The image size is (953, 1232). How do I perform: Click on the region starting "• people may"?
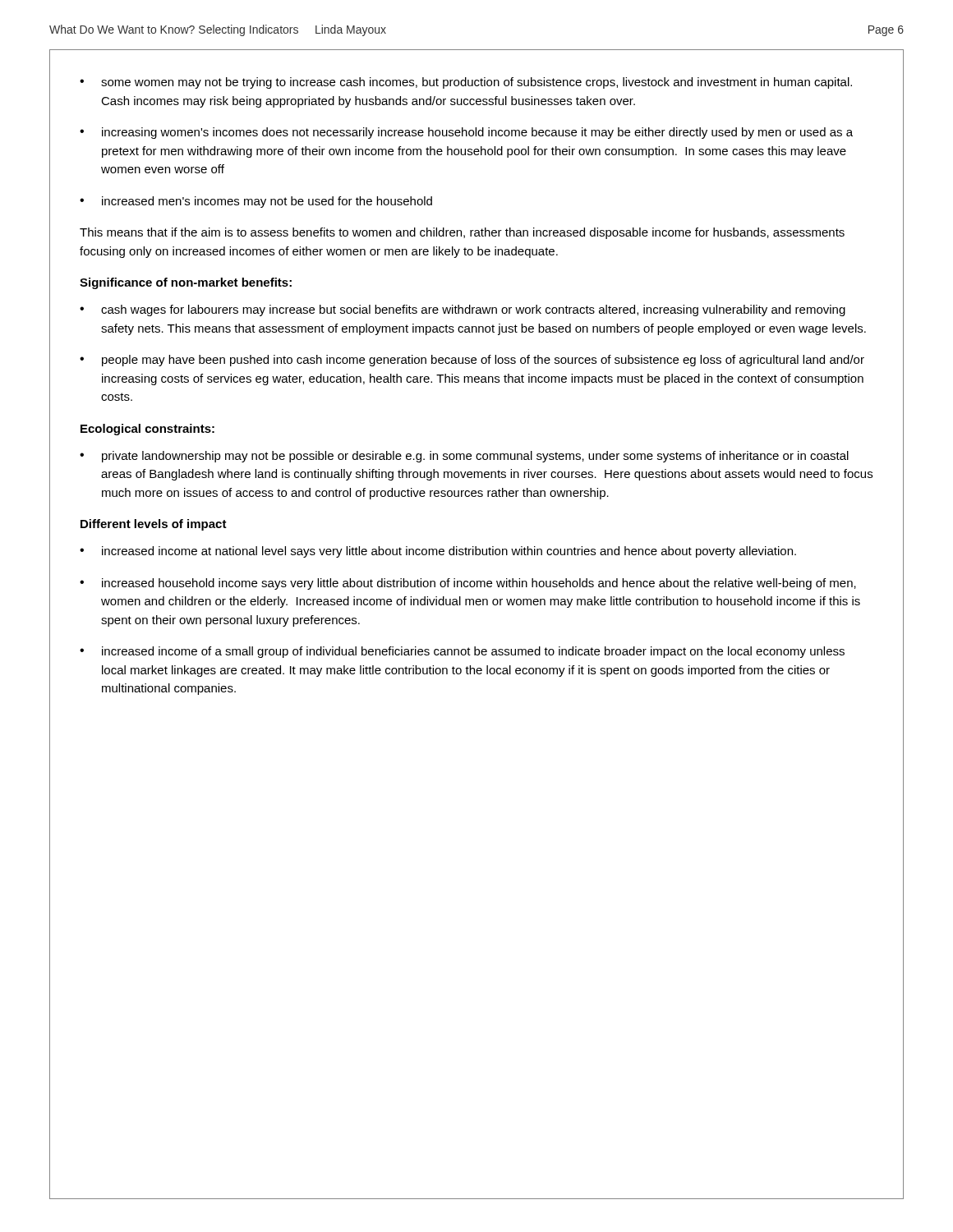tap(476, 378)
